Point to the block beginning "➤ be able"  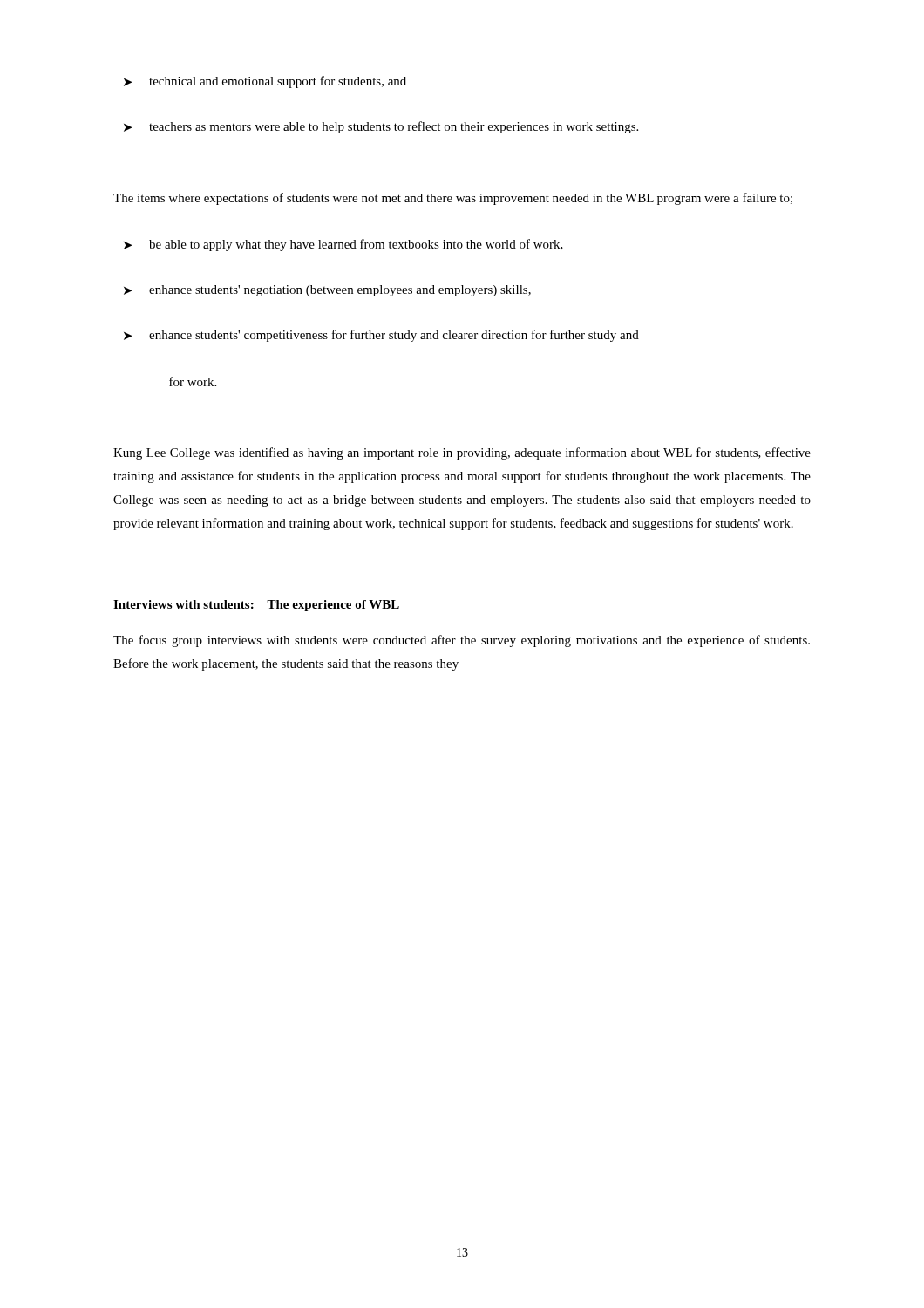[x=462, y=245]
